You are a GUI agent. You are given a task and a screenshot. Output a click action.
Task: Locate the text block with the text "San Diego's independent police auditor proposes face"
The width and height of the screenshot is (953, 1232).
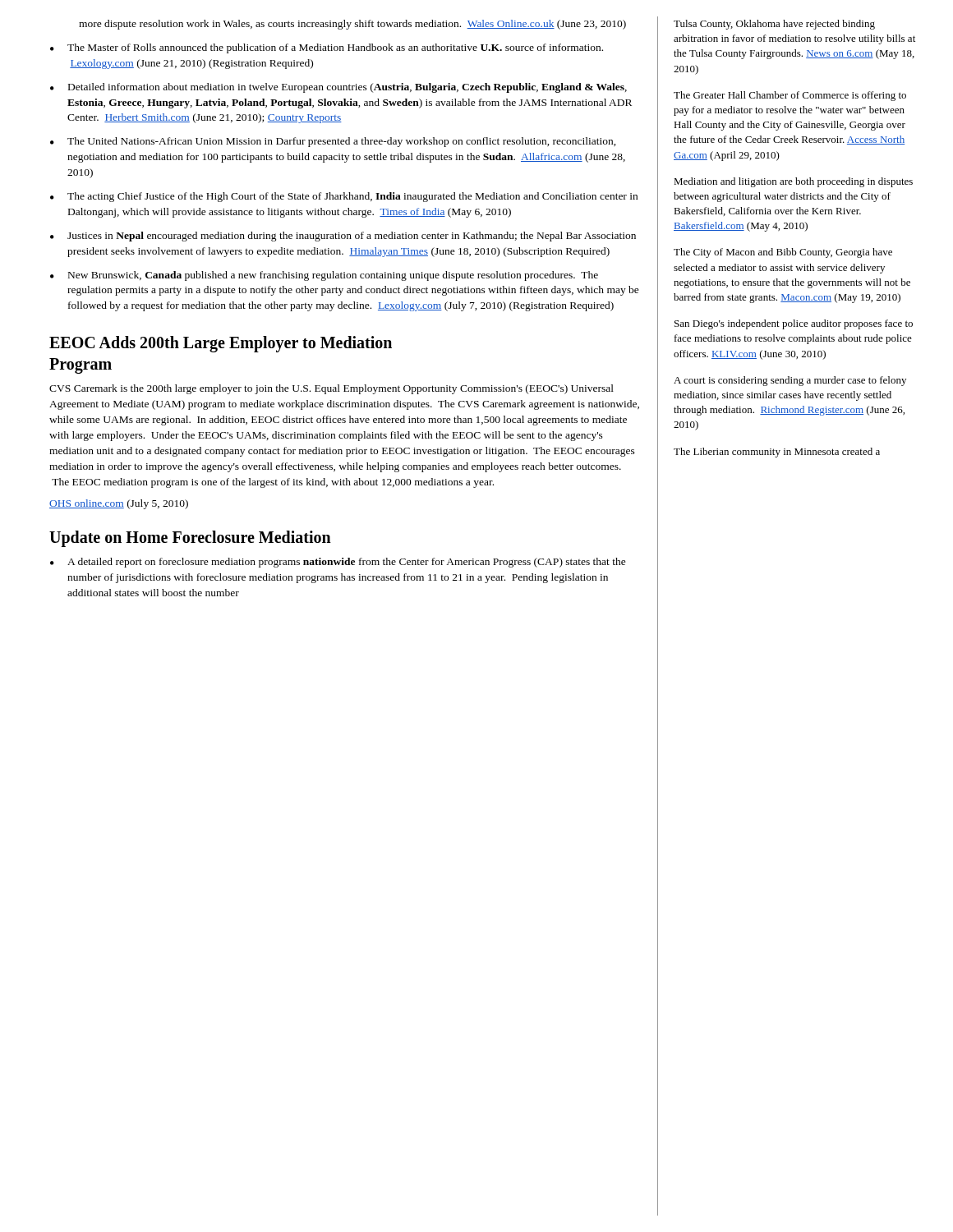(x=793, y=338)
